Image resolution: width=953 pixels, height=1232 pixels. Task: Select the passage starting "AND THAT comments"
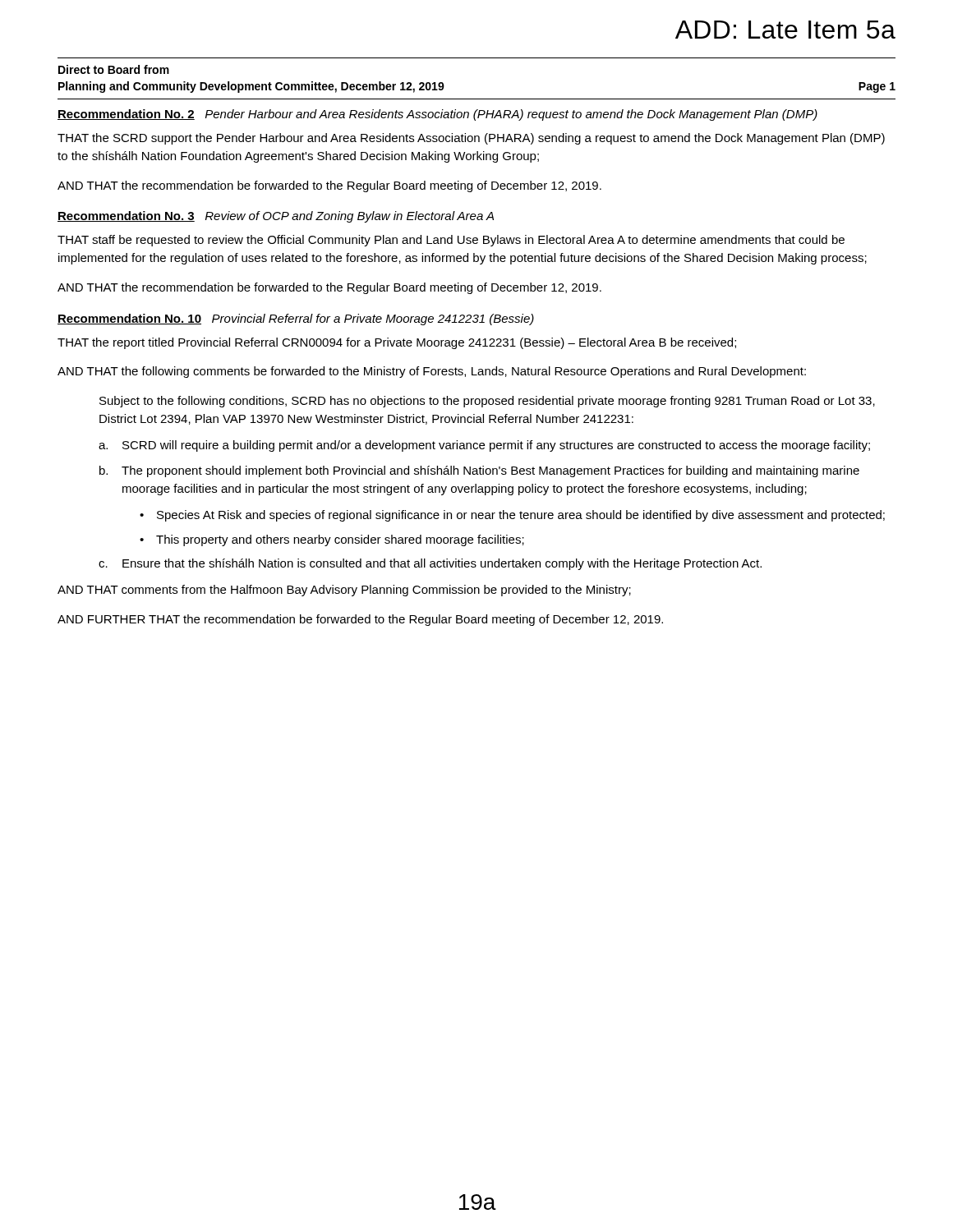pos(344,589)
